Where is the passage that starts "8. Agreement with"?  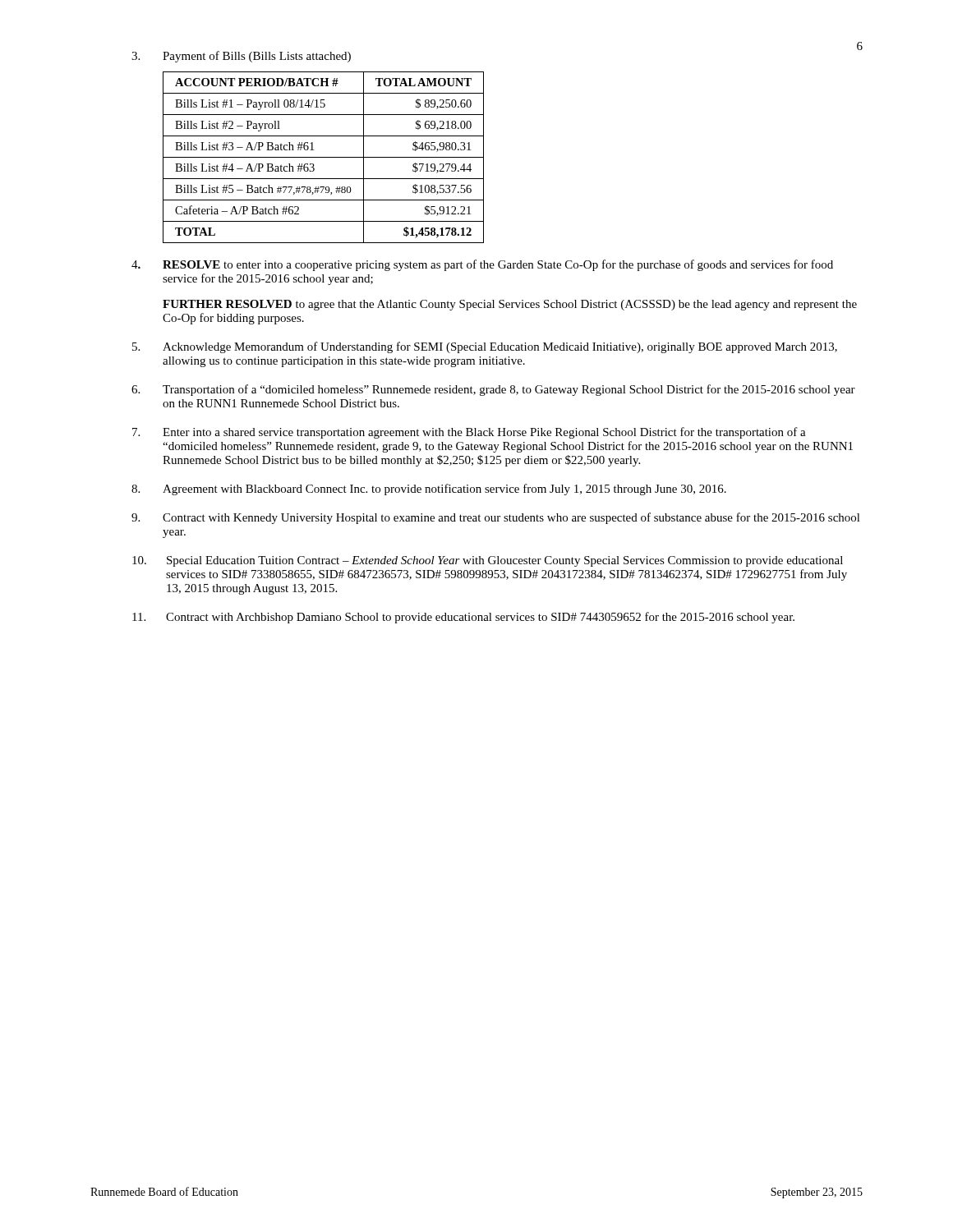tap(497, 489)
